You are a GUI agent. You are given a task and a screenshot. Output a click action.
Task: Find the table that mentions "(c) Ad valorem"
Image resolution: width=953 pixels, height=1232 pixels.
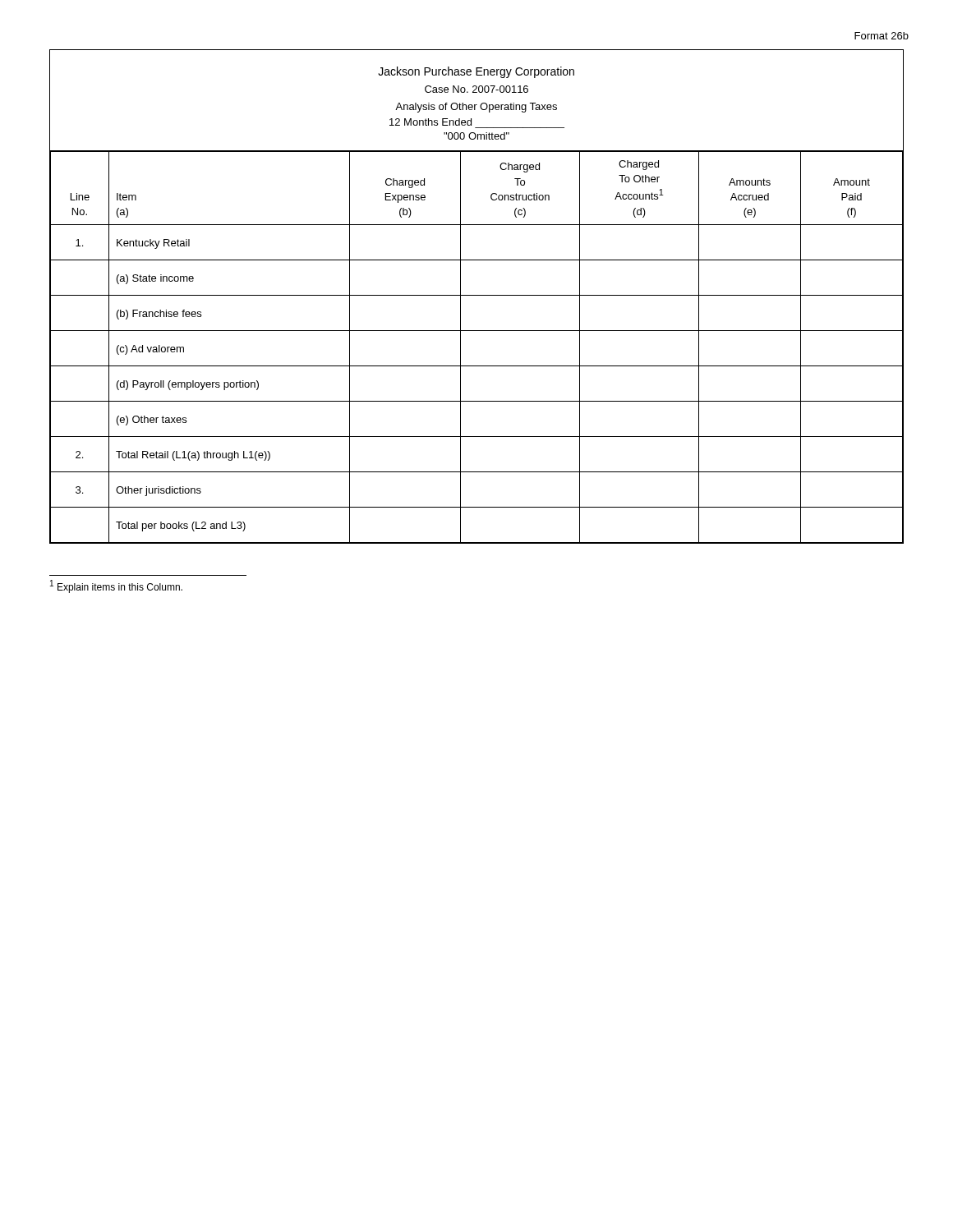(476, 347)
